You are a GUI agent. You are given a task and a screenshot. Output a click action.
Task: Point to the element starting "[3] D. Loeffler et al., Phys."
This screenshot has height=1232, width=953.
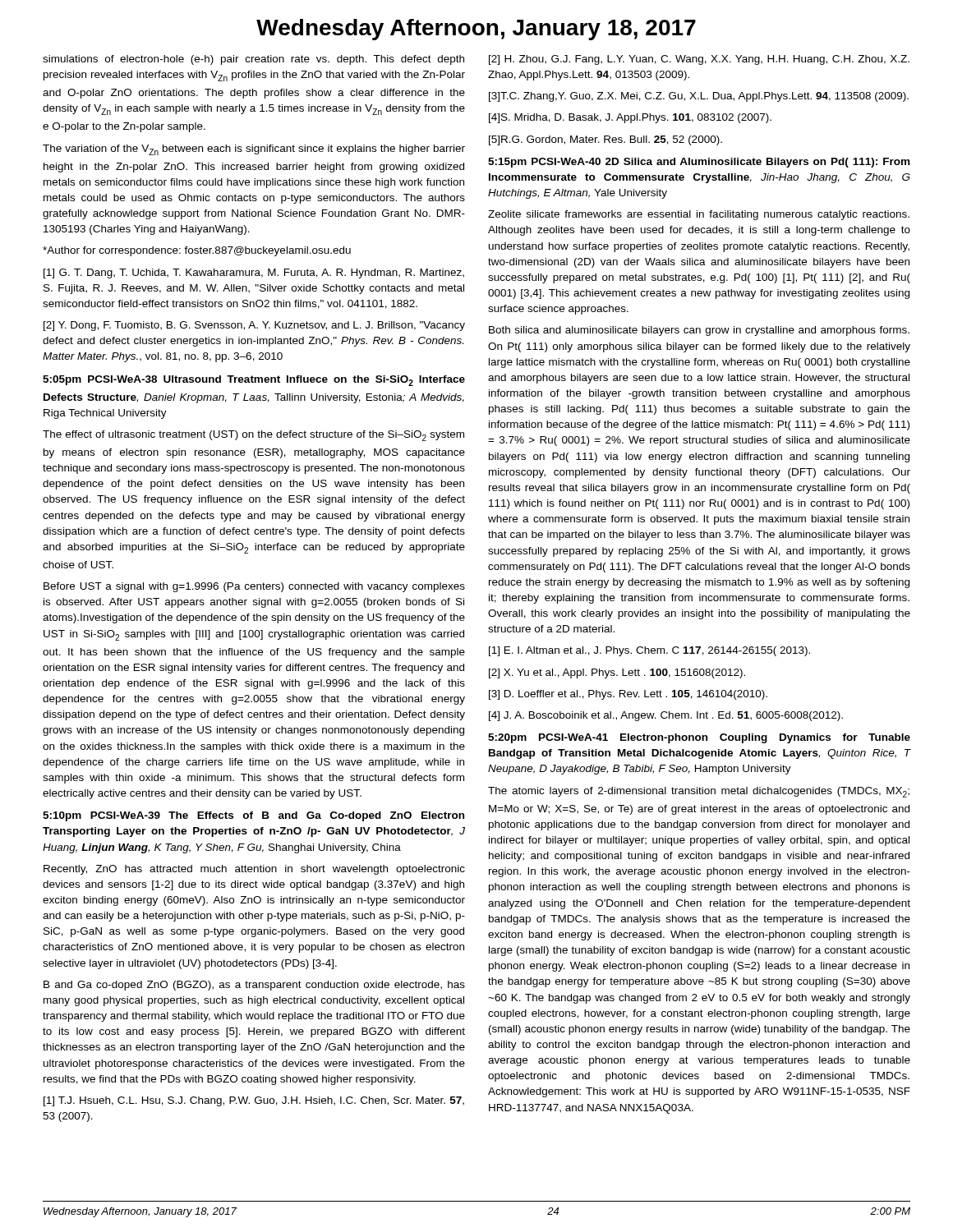tap(699, 693)
